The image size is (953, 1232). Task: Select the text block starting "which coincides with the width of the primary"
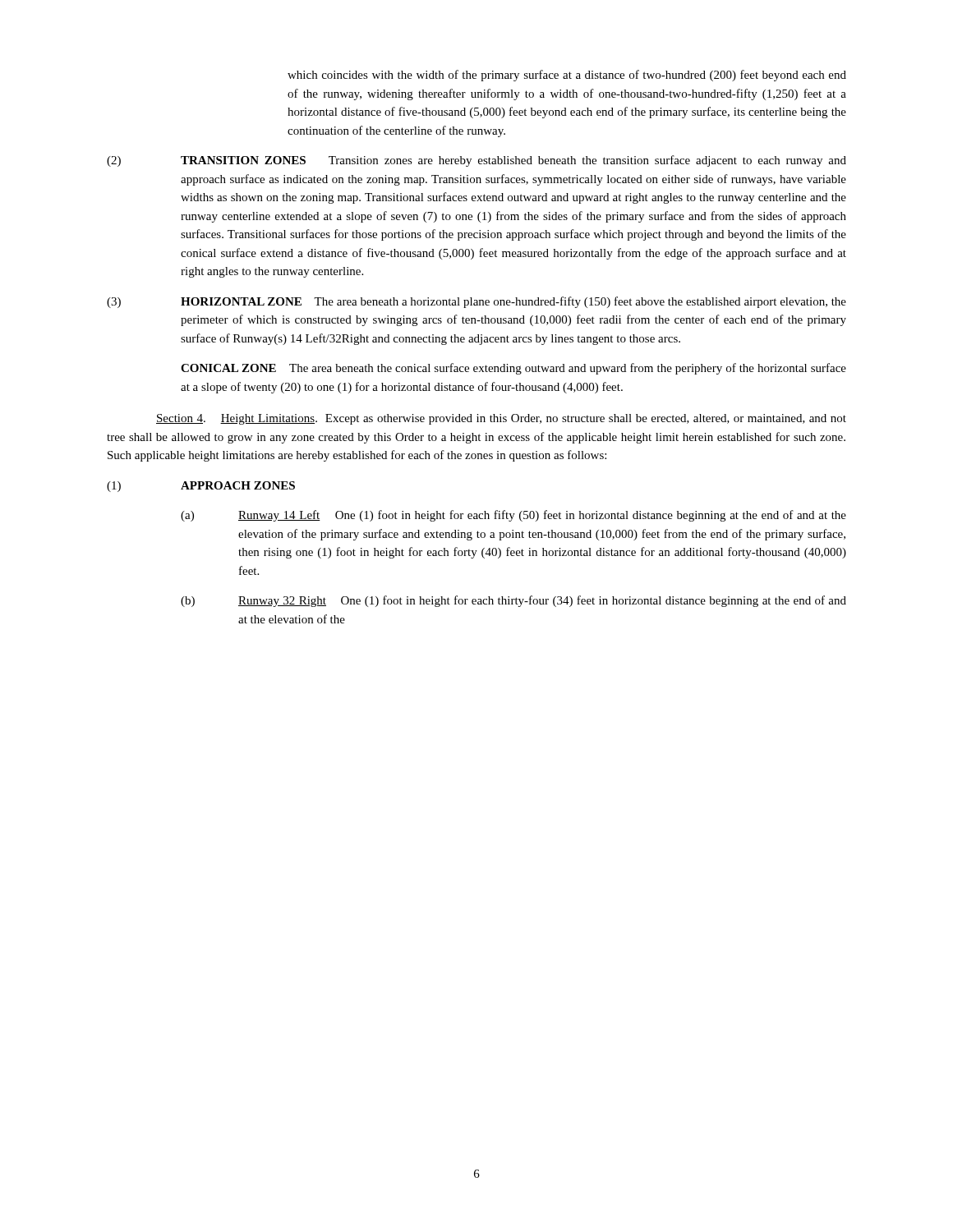[567, 102]
